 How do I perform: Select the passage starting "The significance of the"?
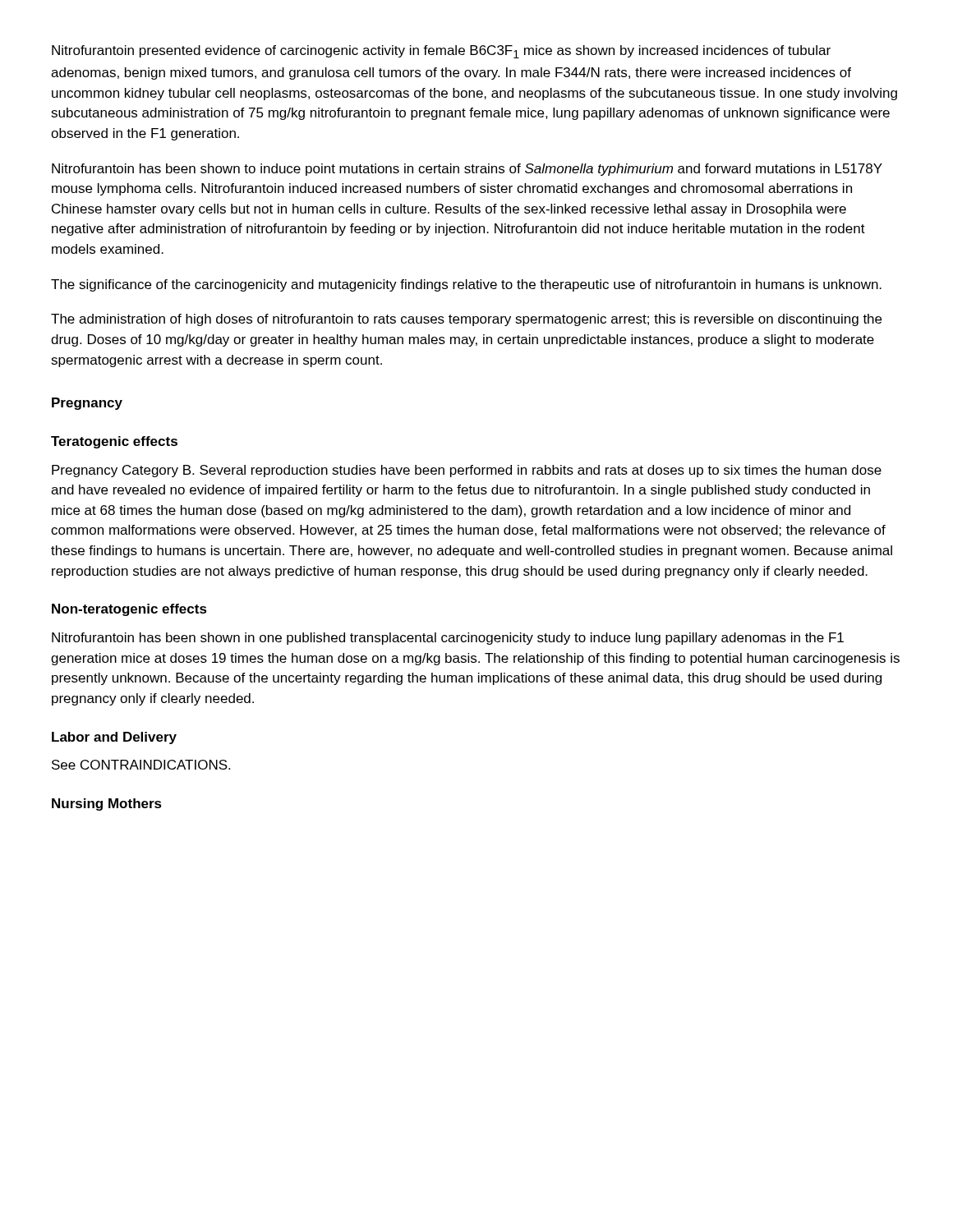[467, 284]
